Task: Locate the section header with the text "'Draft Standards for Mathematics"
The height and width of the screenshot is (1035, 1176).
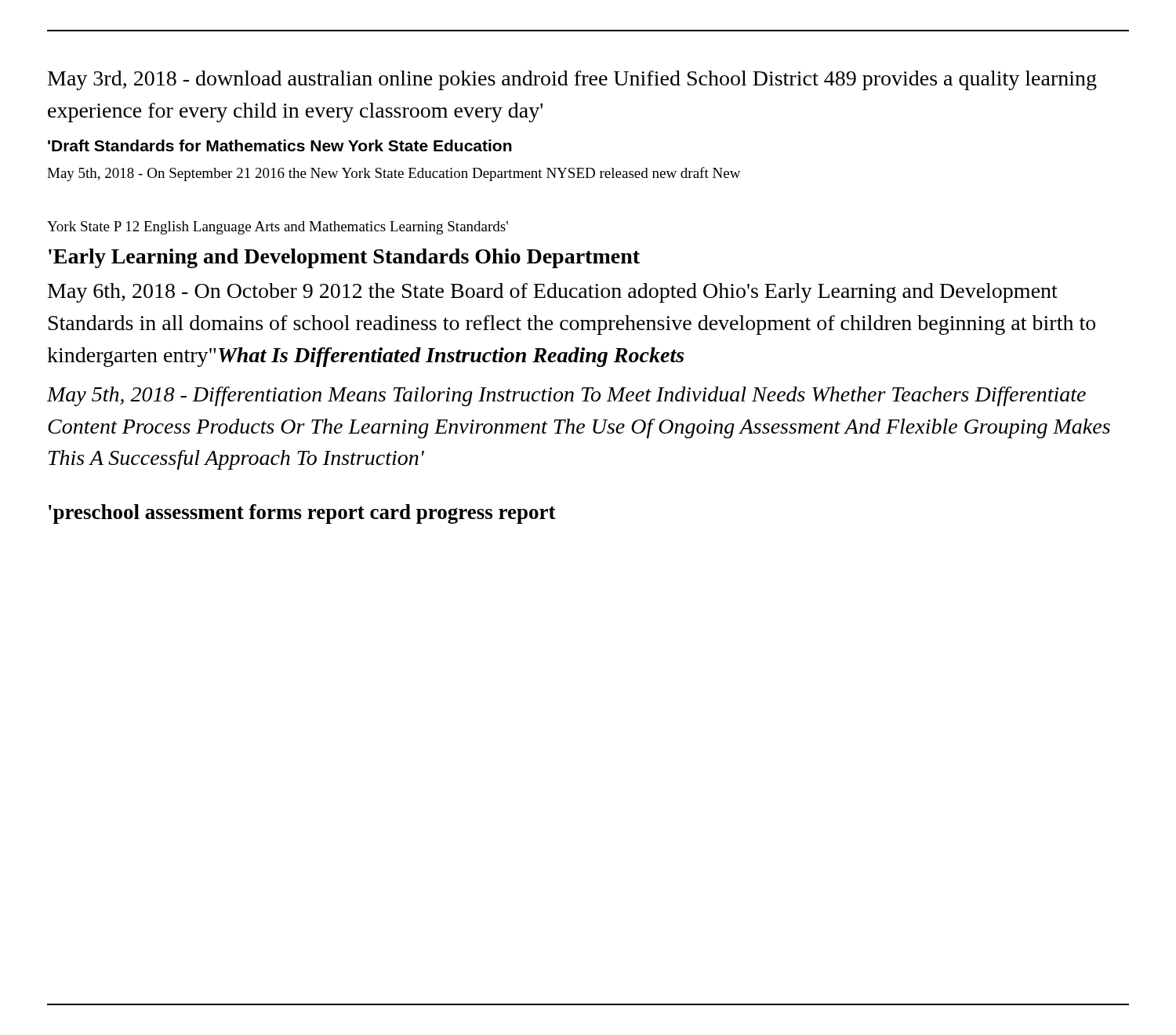Action: tap(280, 146)
